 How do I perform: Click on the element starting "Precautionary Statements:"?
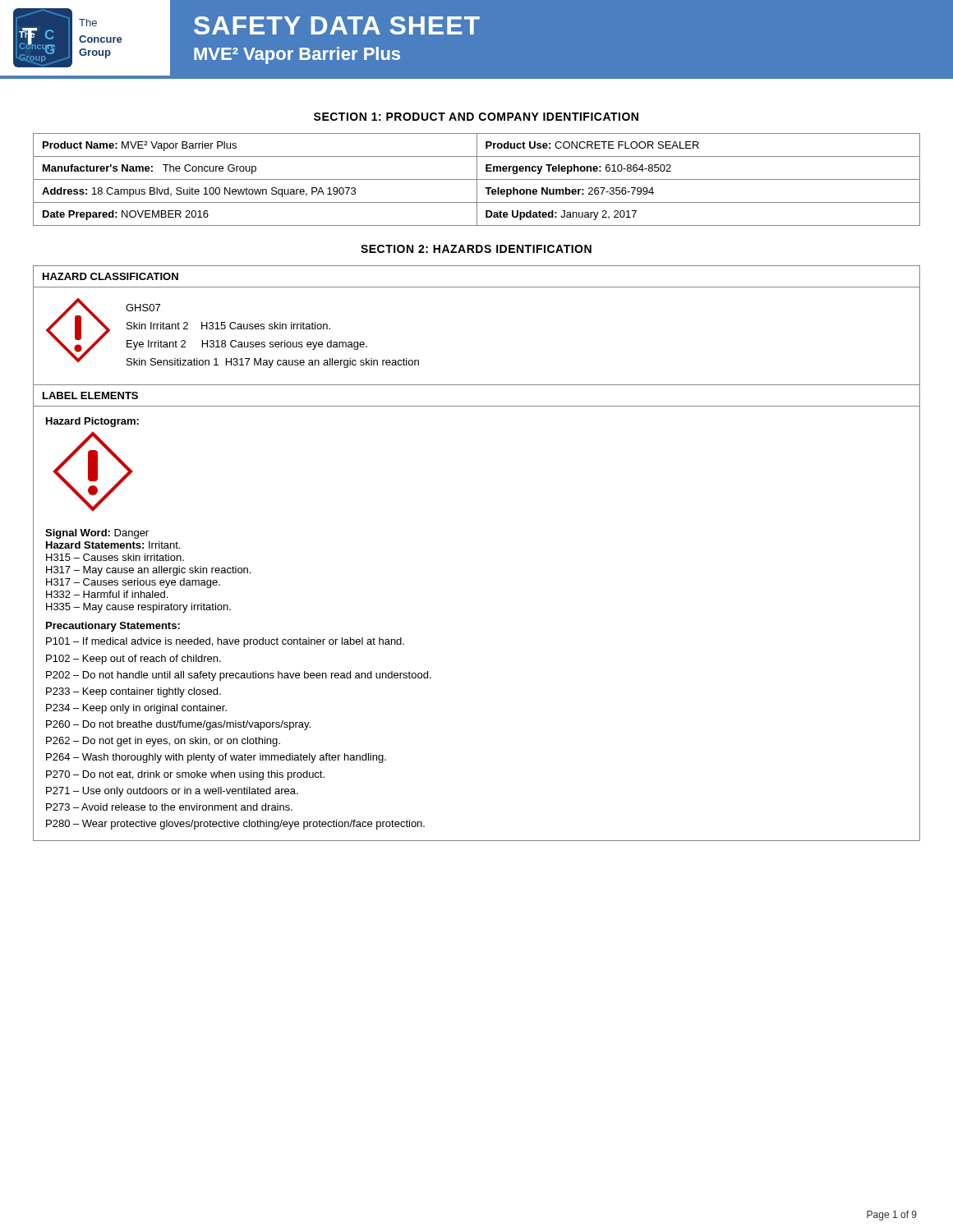(x=113, y=626)
